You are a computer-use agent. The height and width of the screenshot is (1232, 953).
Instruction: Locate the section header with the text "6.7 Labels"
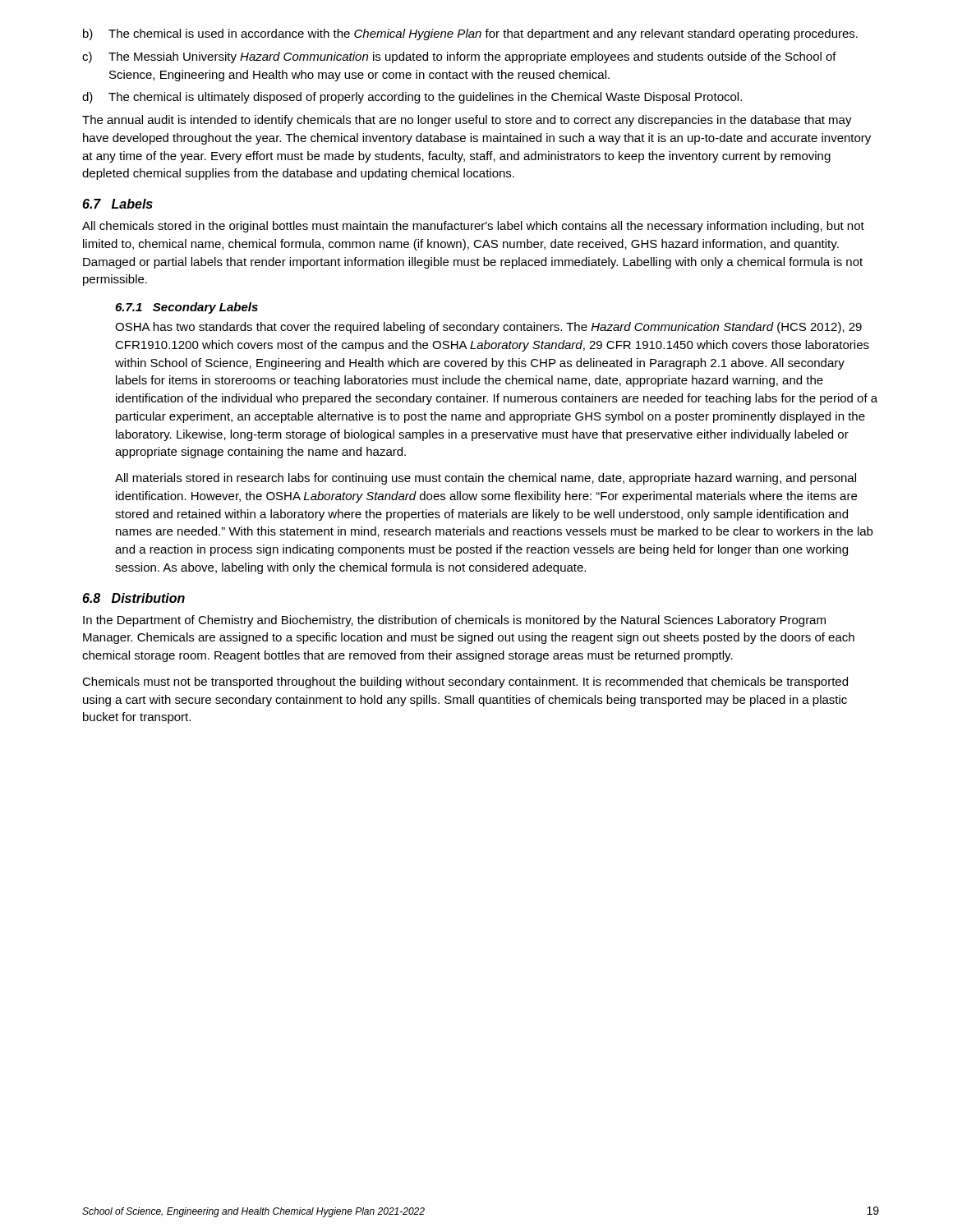pos(118,204)
